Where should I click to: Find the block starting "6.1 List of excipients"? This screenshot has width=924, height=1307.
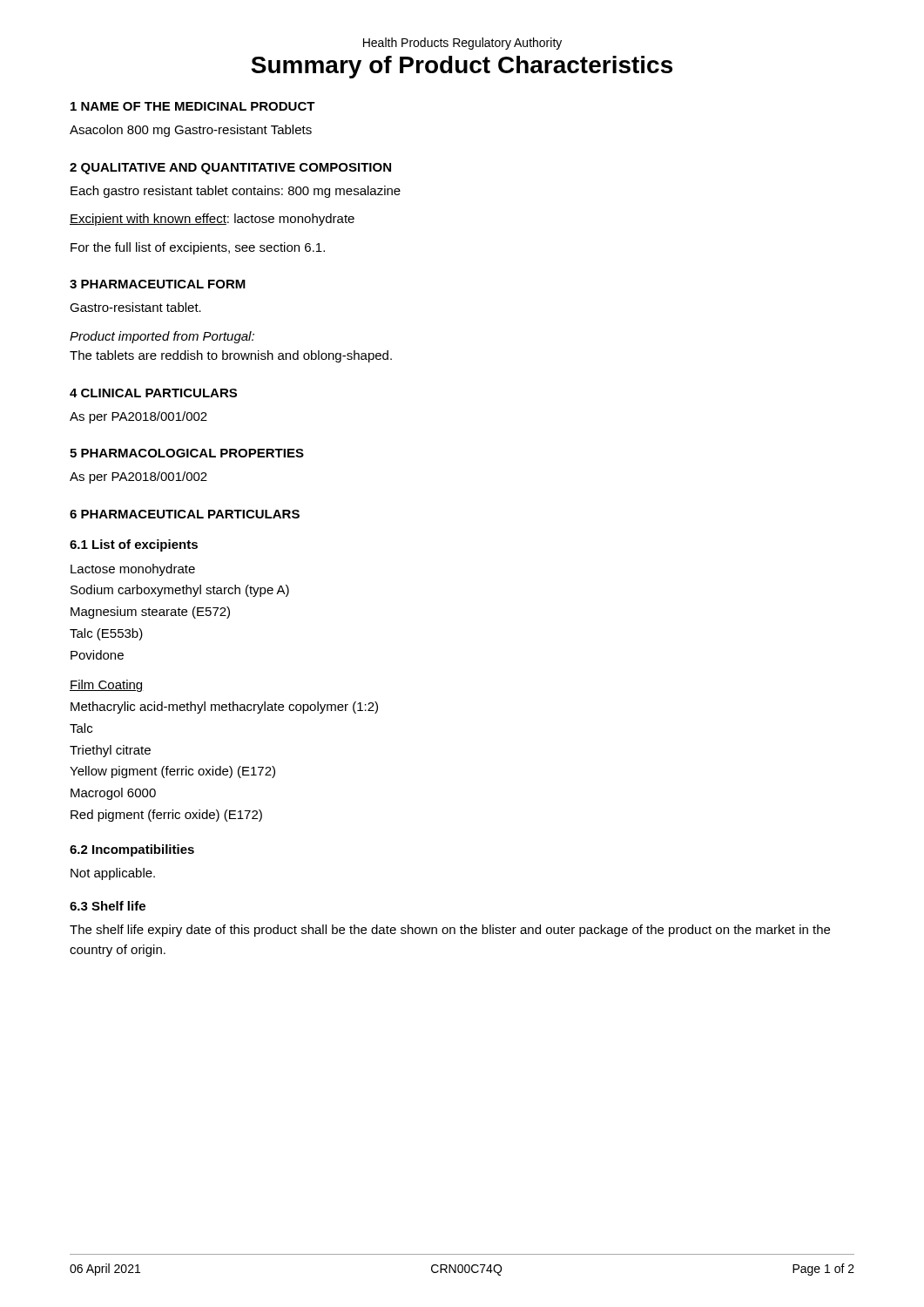click(134, 544)
